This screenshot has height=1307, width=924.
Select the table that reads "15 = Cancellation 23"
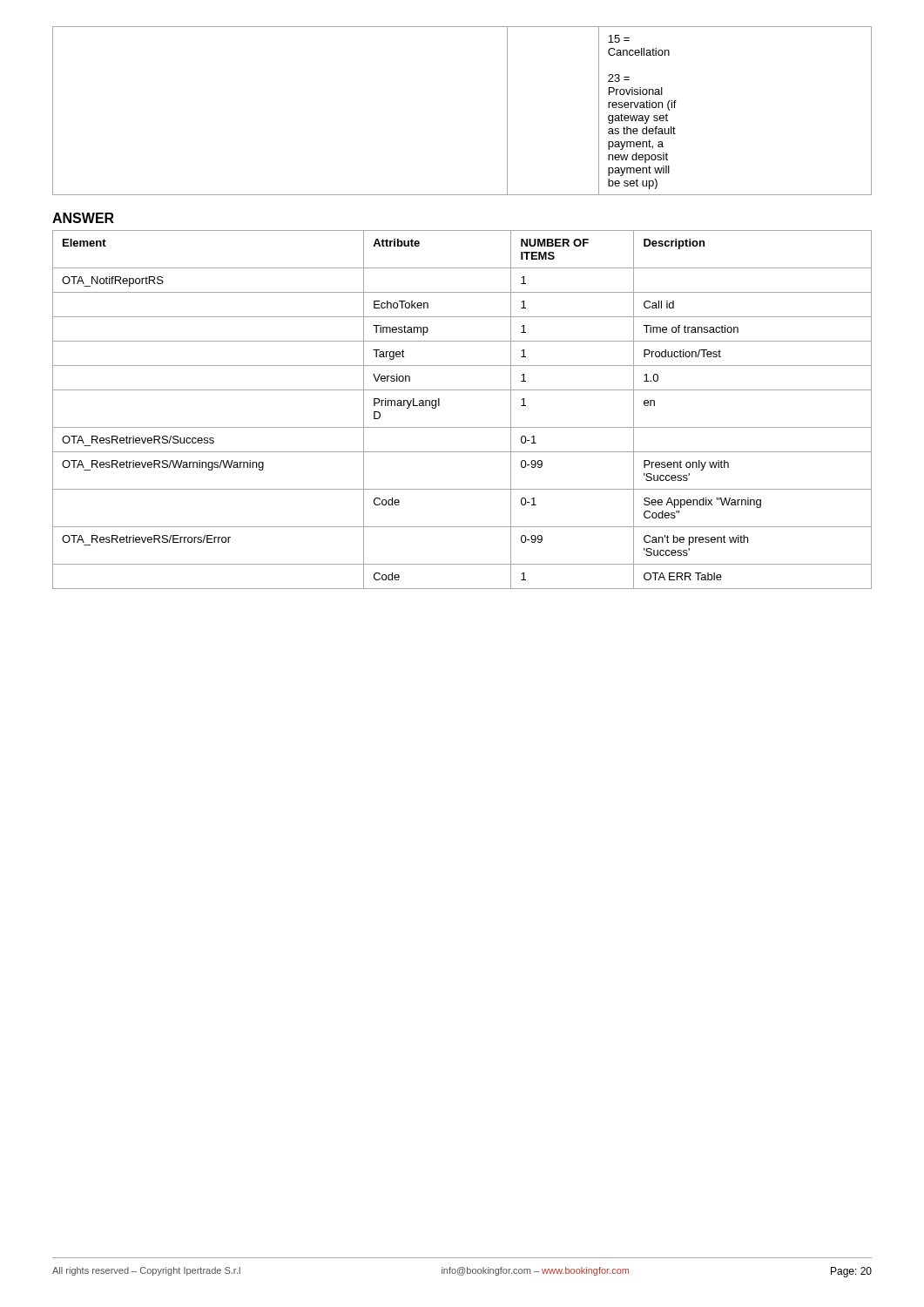click(x=462, y=111)
